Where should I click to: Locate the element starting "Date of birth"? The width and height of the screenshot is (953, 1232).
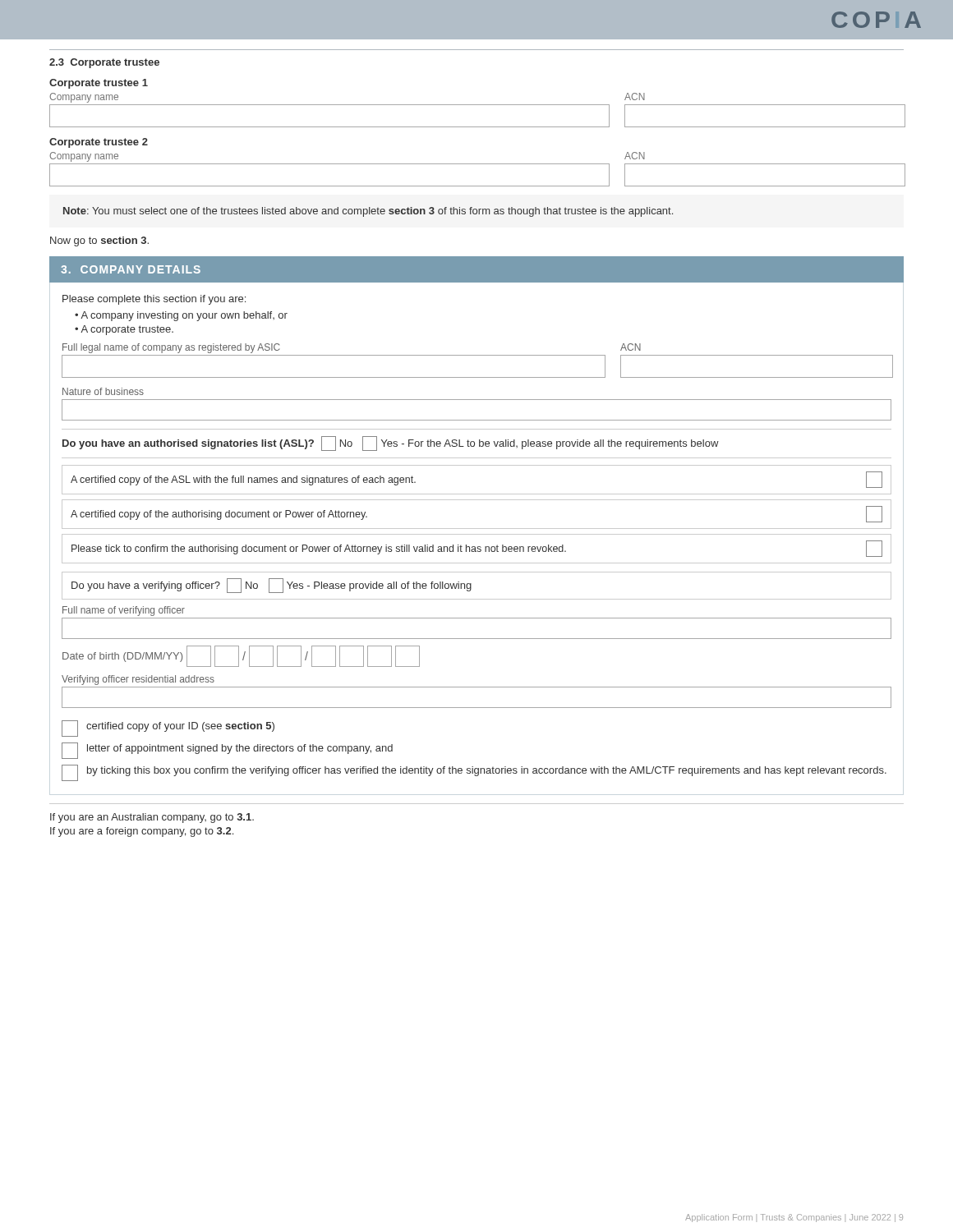coord(241,656)
